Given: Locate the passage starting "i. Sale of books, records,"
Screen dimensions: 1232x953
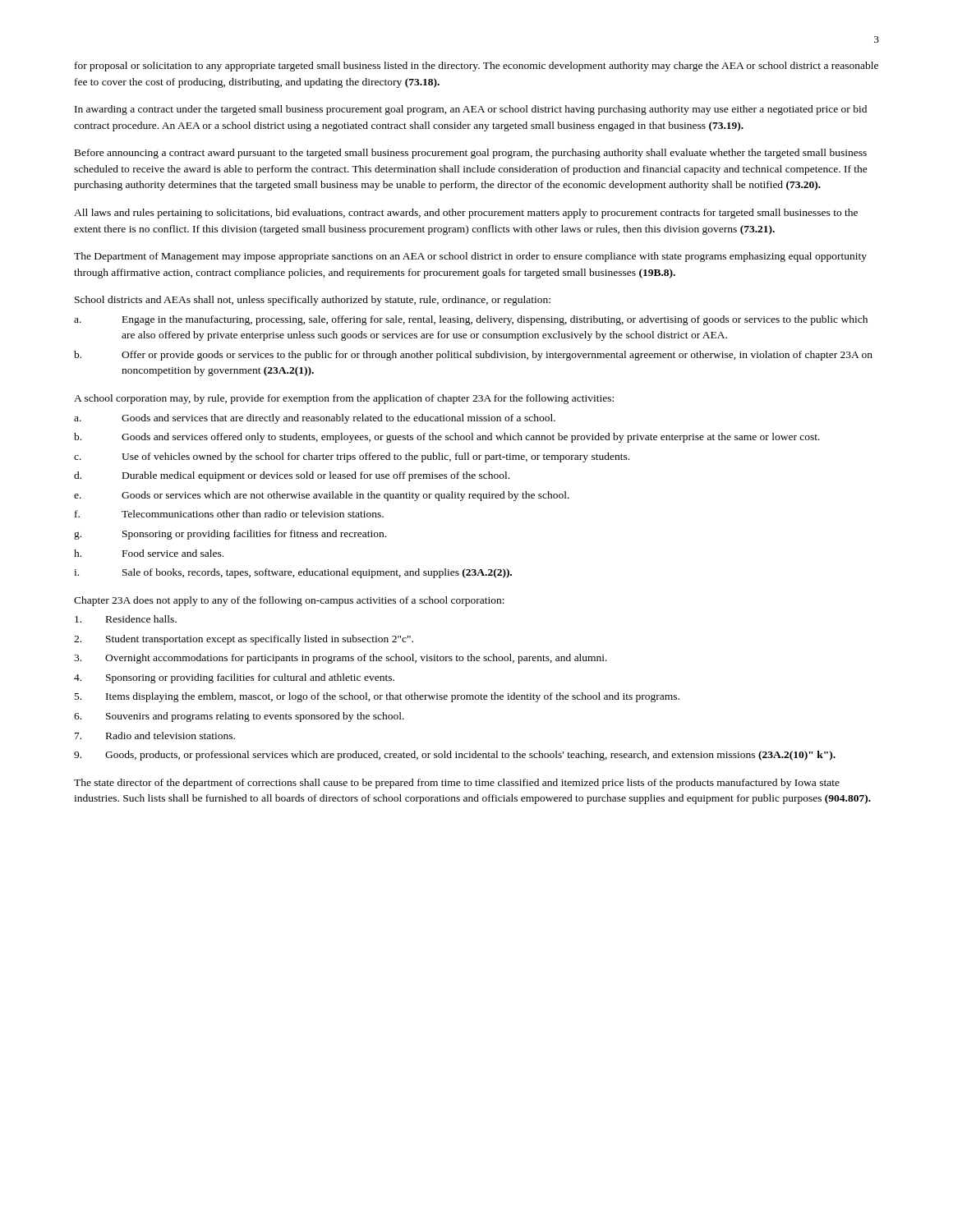Looking at the screenshot, I should [x=476, y=572].
